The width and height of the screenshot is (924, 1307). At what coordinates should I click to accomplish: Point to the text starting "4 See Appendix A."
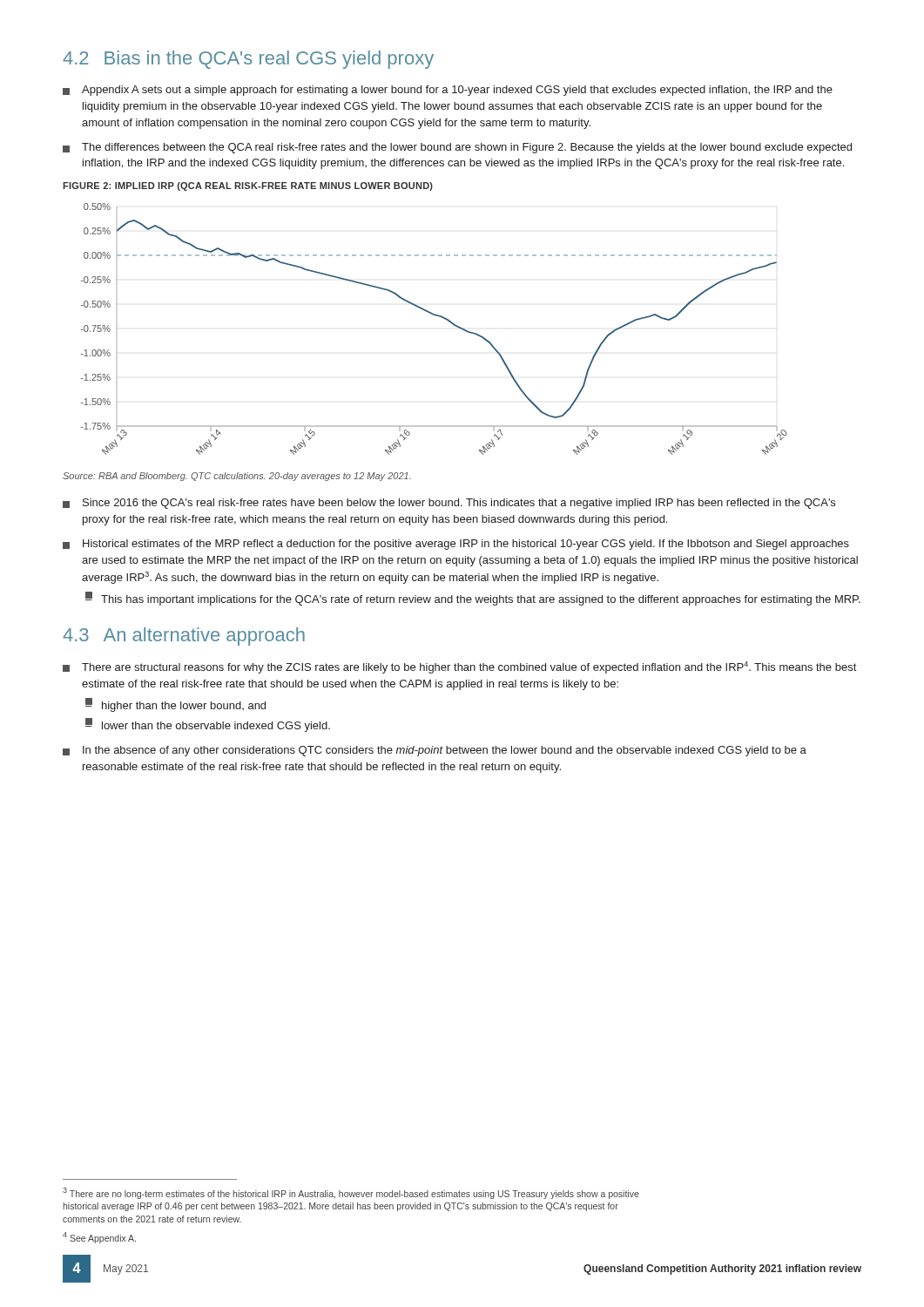pos(100,1236)
